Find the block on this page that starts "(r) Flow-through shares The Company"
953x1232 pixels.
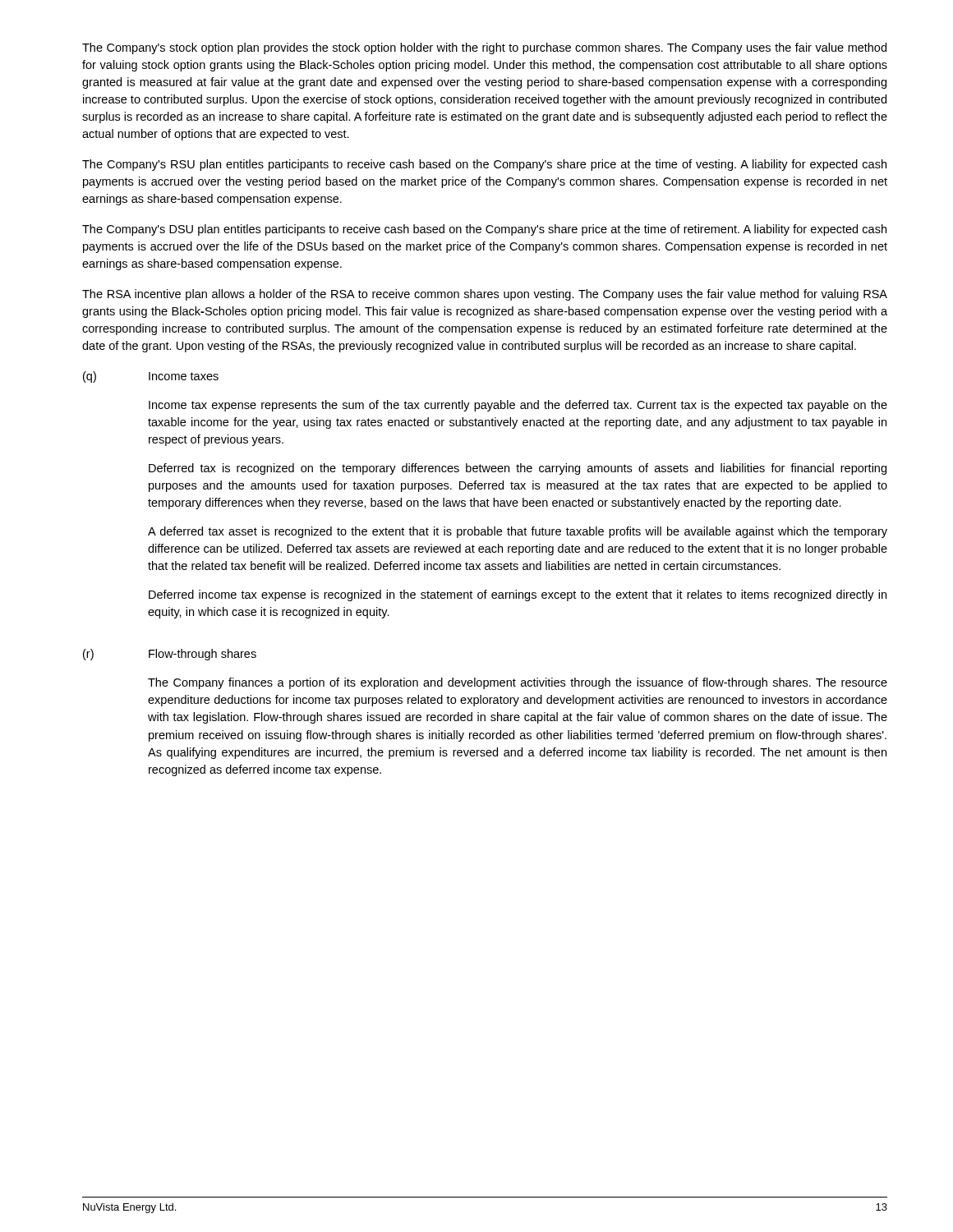pyautogui.click(x=485, y=718)
